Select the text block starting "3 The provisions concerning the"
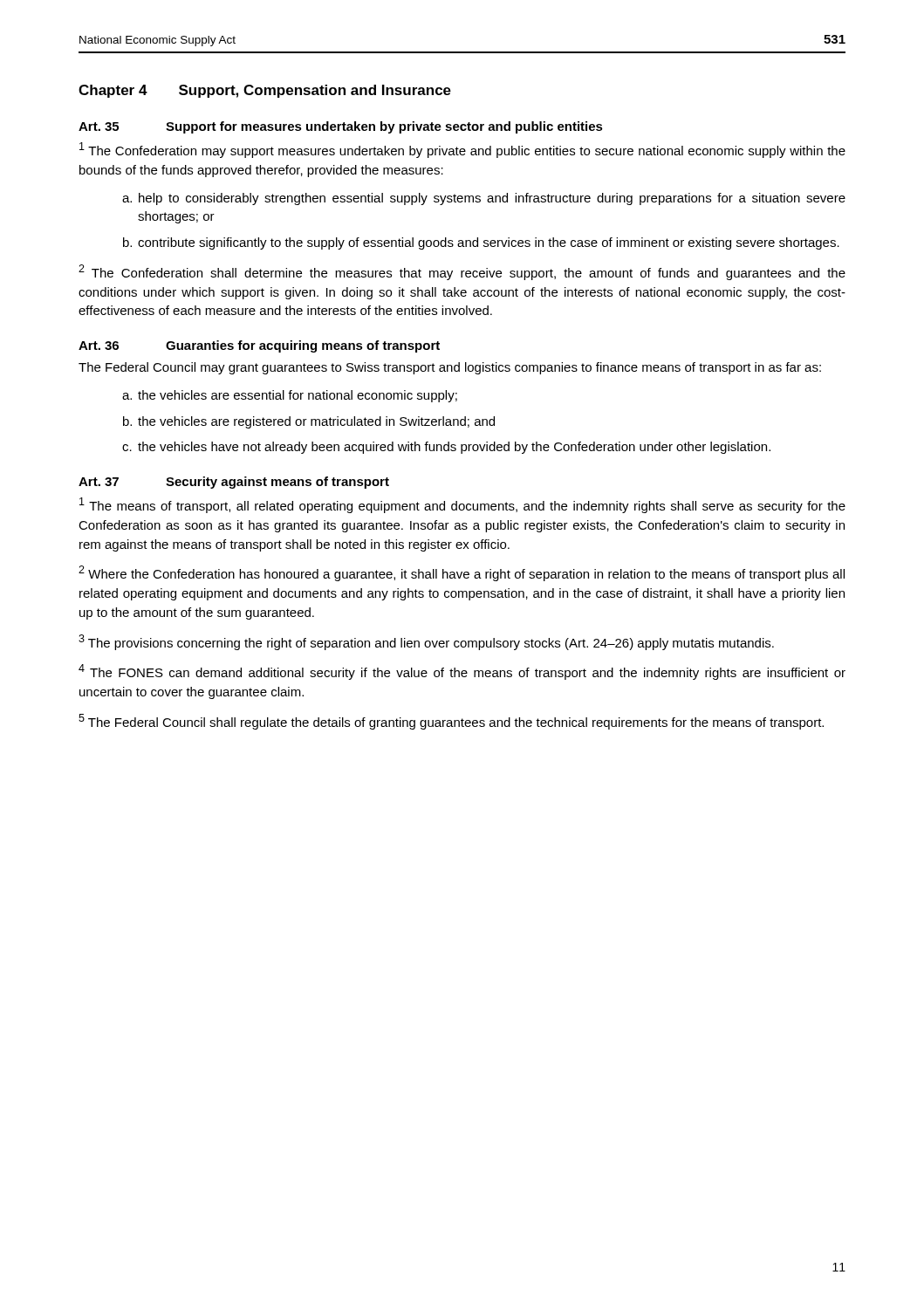Image resolution: width=924 pixels, height=1309 pixels. point(427,641)
